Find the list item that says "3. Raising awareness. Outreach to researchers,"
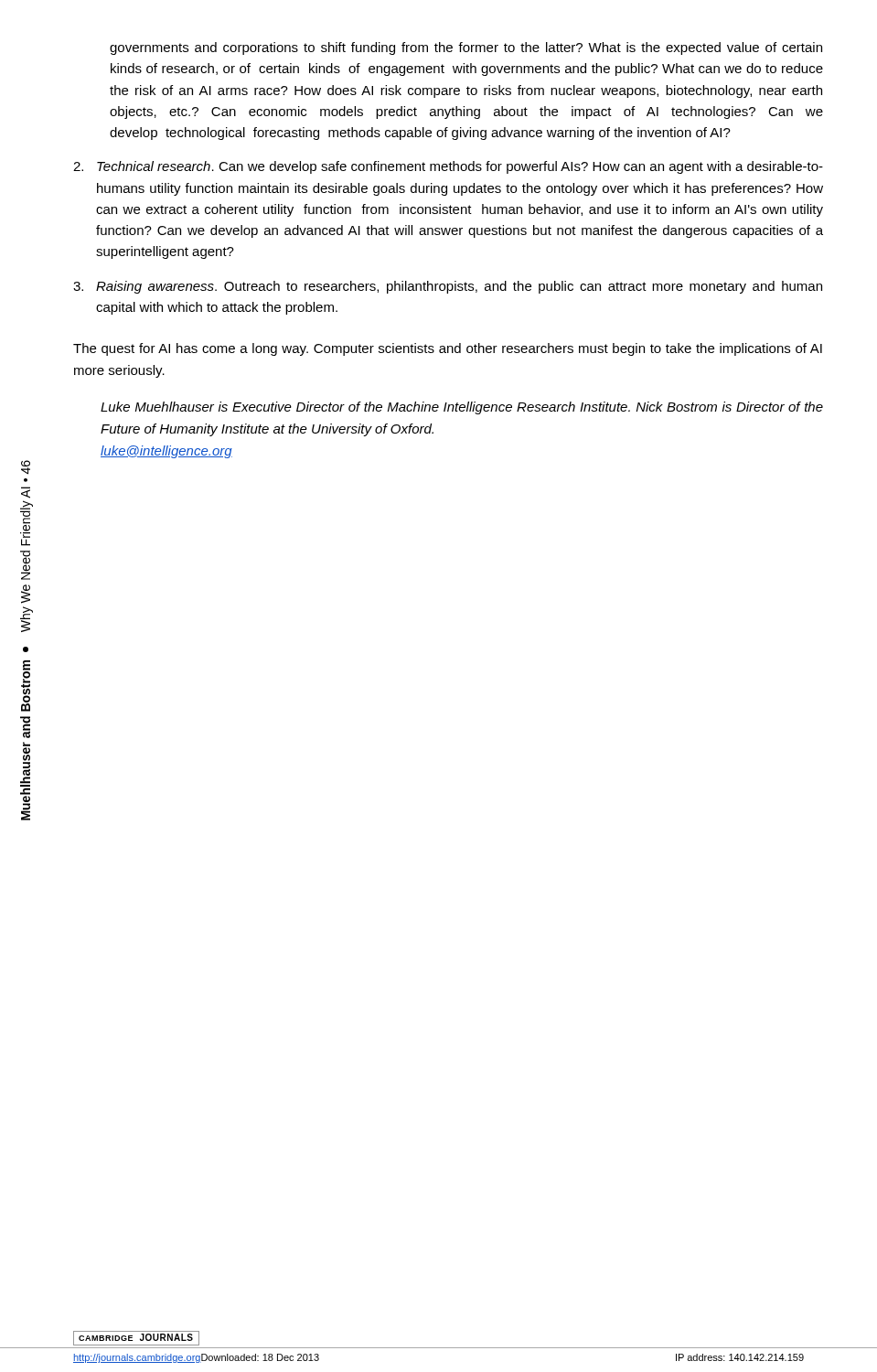The width and height of the screenshot is (877, 1372). (448, 296)
